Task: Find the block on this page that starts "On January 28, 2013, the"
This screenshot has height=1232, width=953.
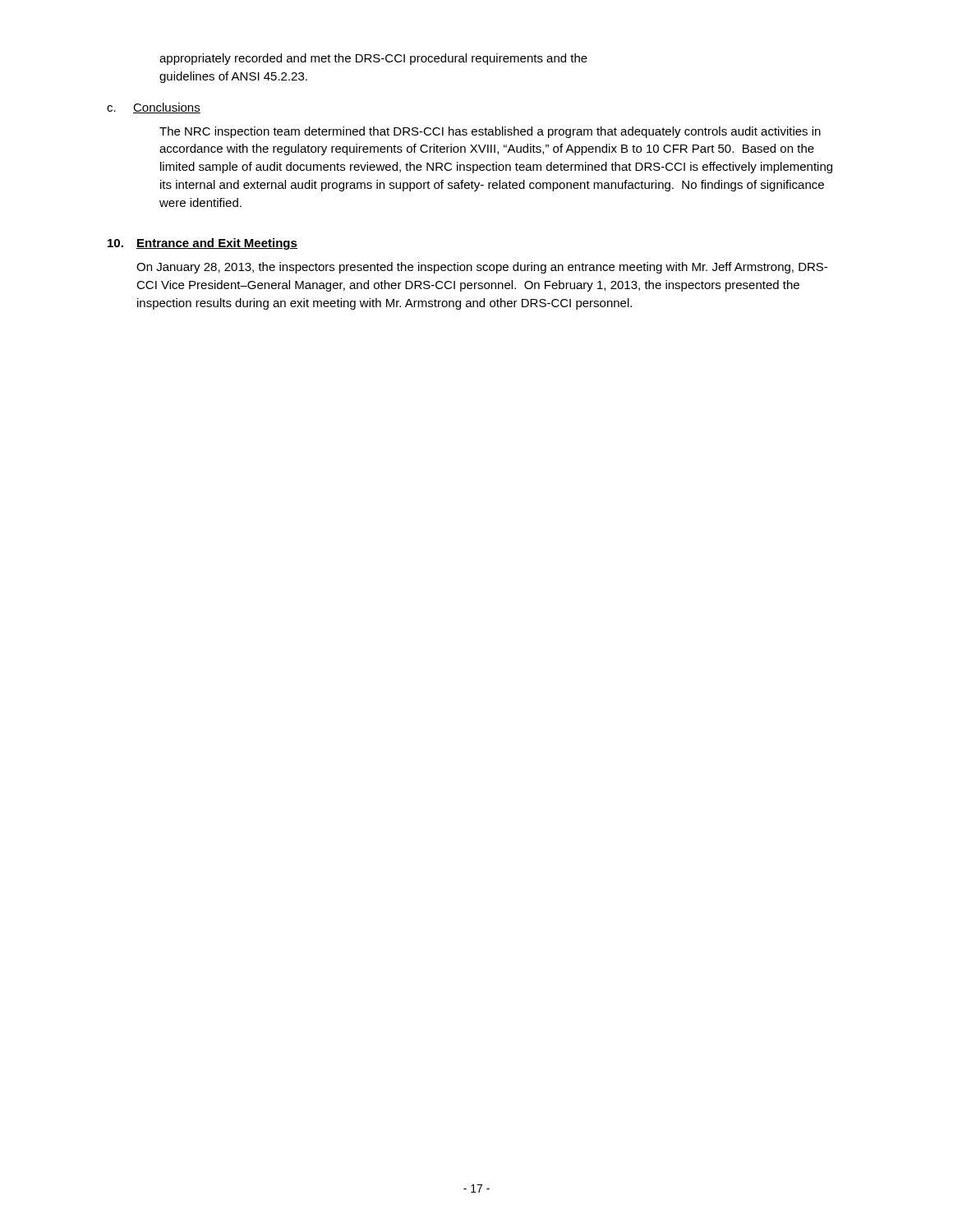Action: click(x=482, y=285)
